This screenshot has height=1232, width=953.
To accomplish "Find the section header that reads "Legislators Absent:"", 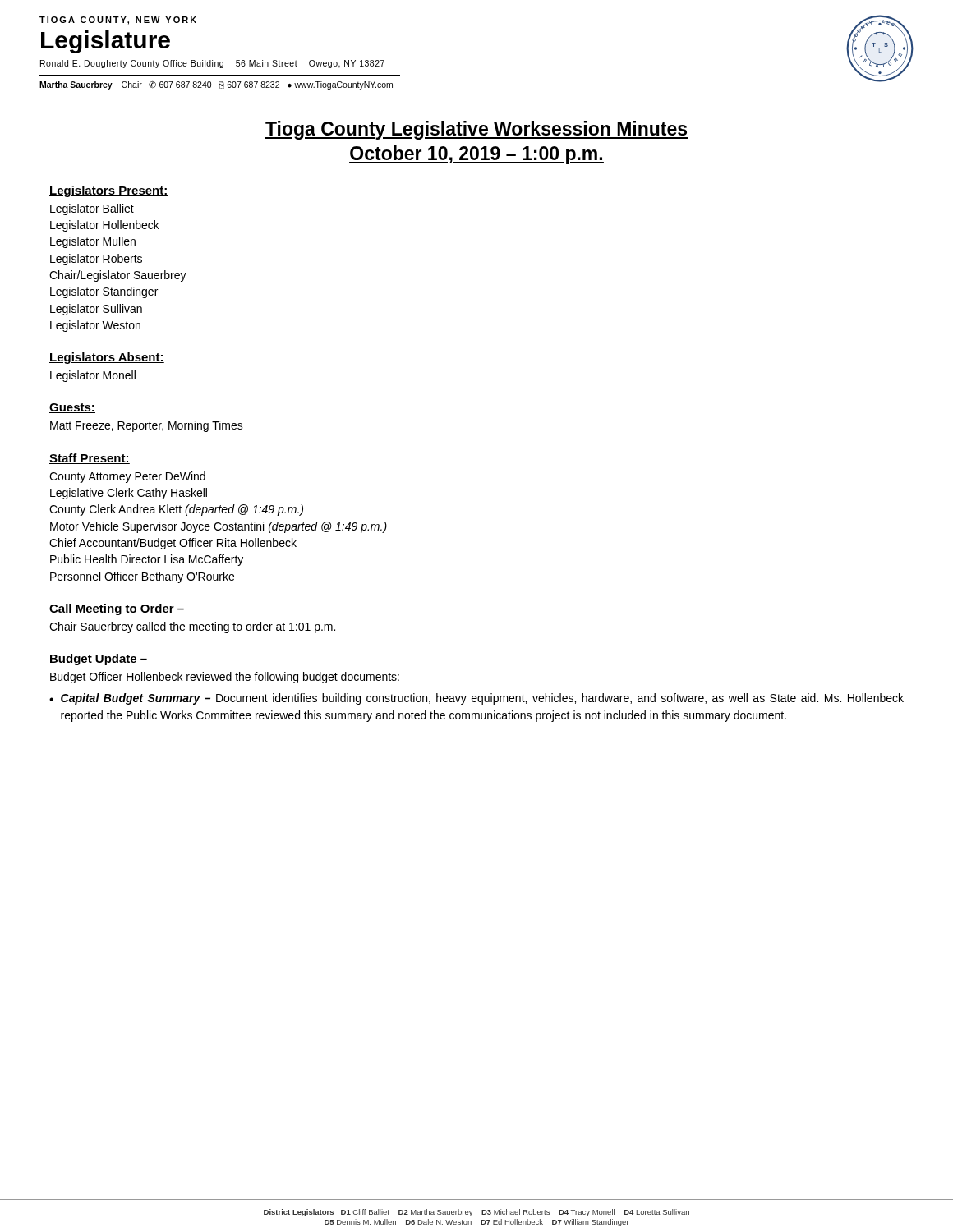I will (107, 357).
